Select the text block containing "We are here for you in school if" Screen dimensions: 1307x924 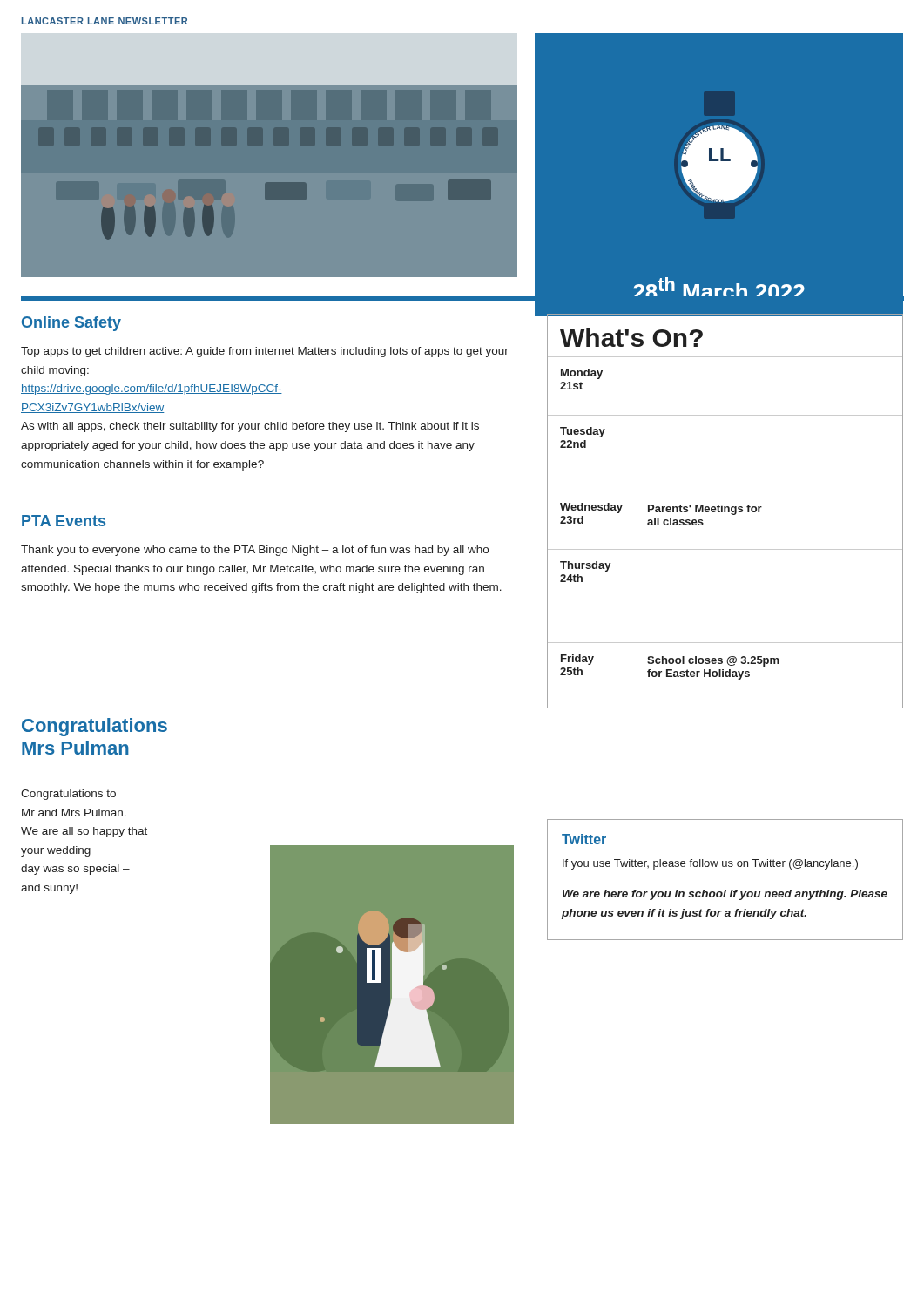[725, 903]
